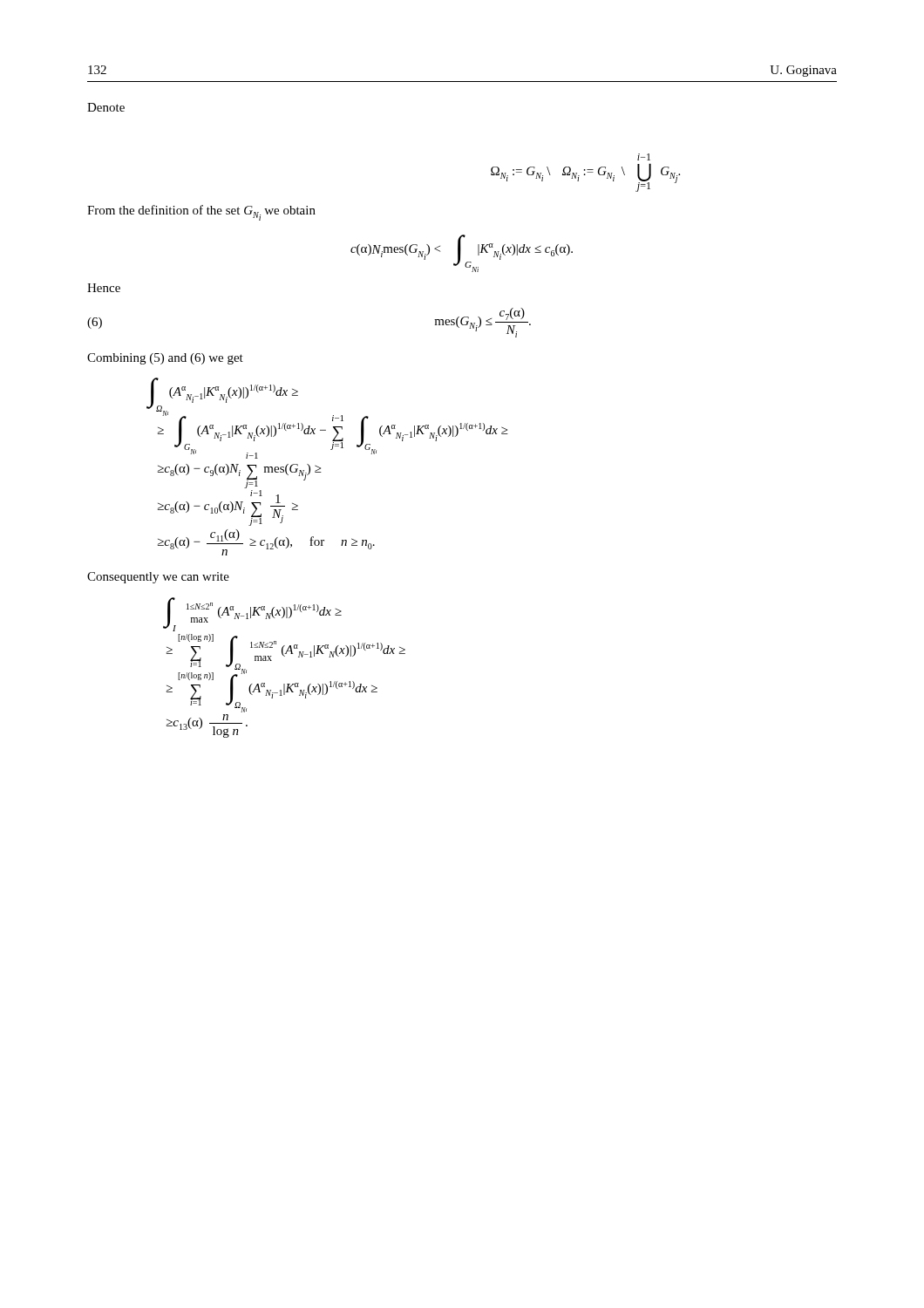Image resolution: width=924 pixels, height=1308 pixels.
Task: Select the region starting "From the definition of"
Action: click(x=201, y=213)
